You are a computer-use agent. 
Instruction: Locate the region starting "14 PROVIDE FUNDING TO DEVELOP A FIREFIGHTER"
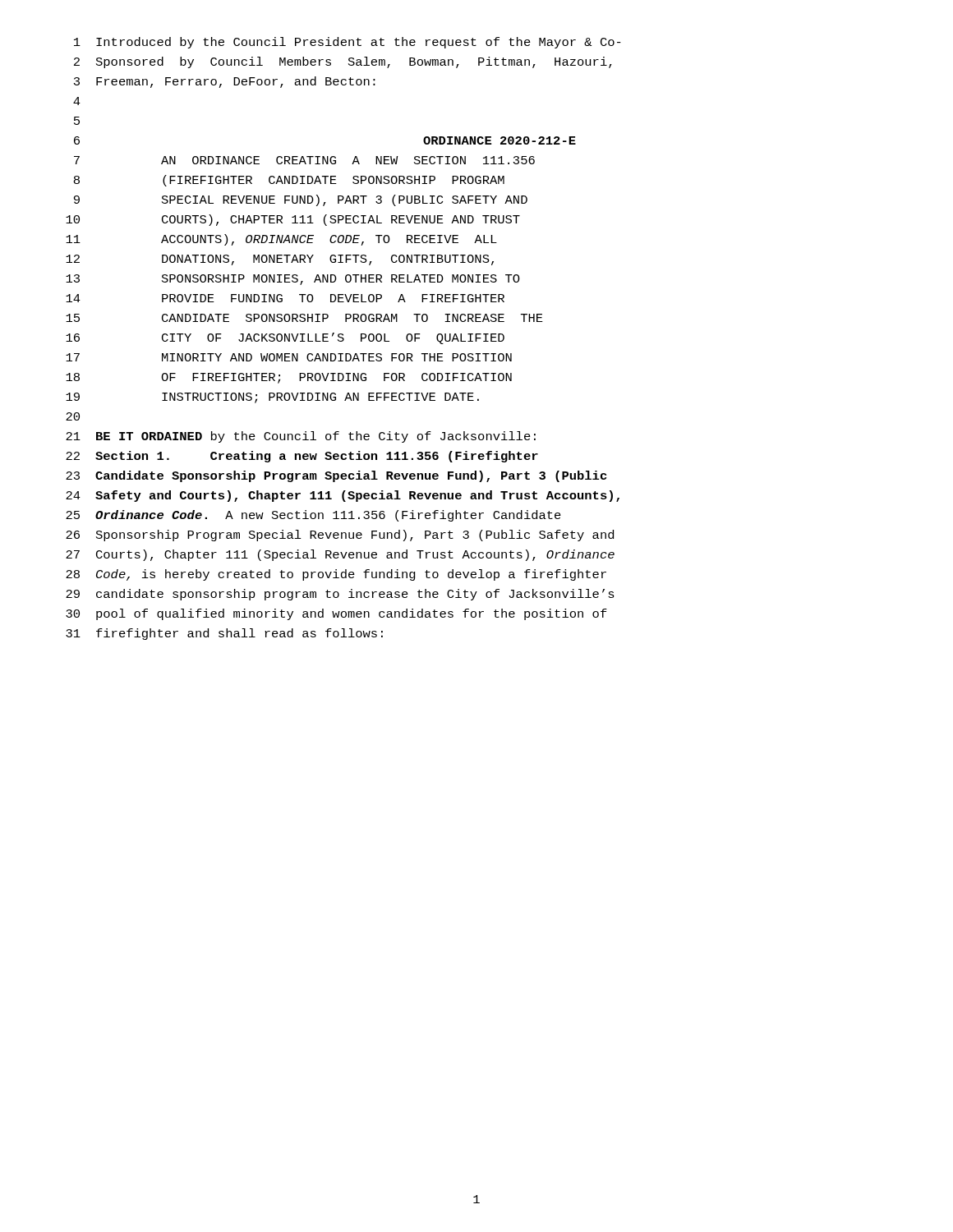tap(476, 299)
